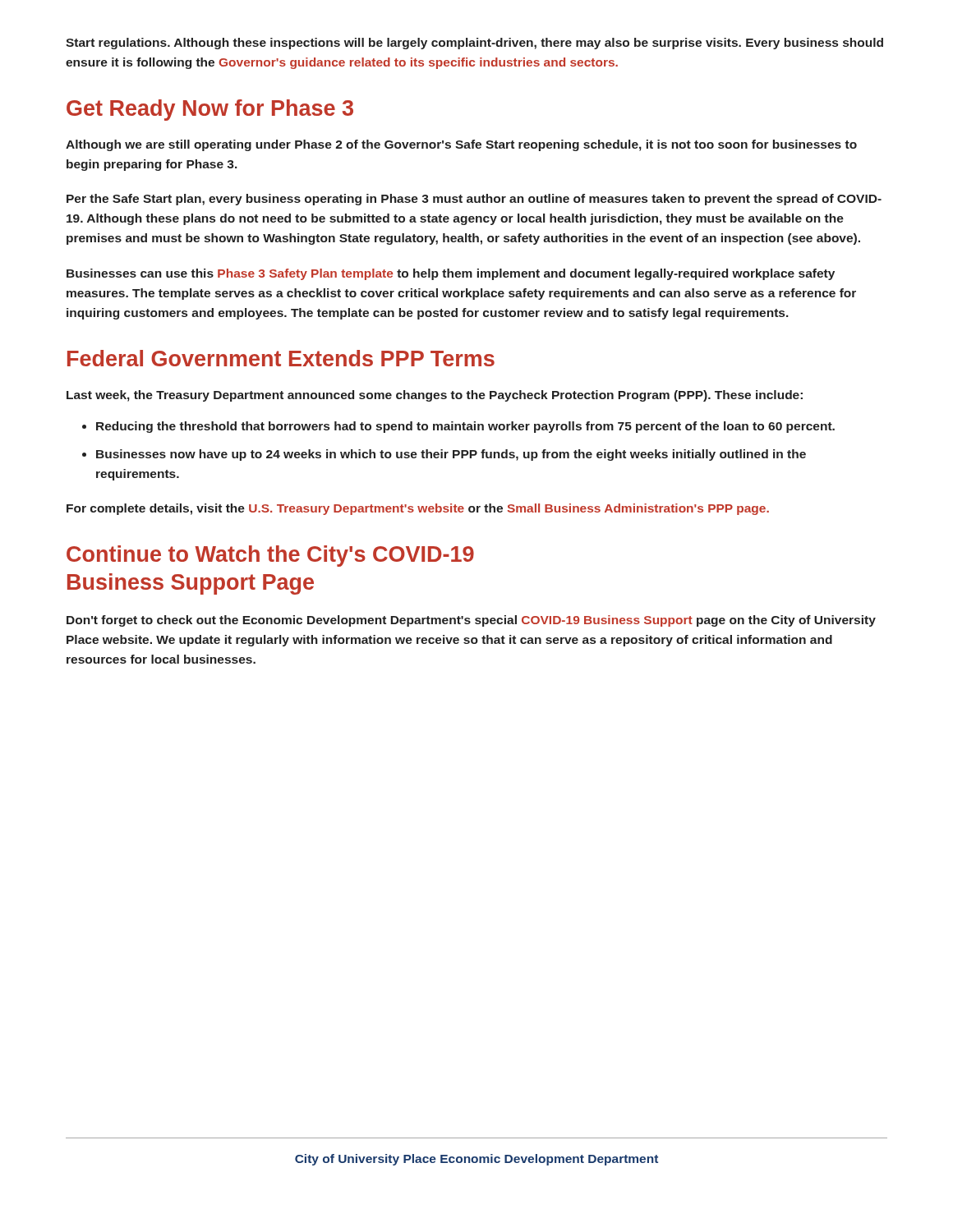This screenshot has height=1232, width=953.
Task: Locate the region starting "Businesses can use this Phase 3 Safety Plan"
Action: coord(461,292)
